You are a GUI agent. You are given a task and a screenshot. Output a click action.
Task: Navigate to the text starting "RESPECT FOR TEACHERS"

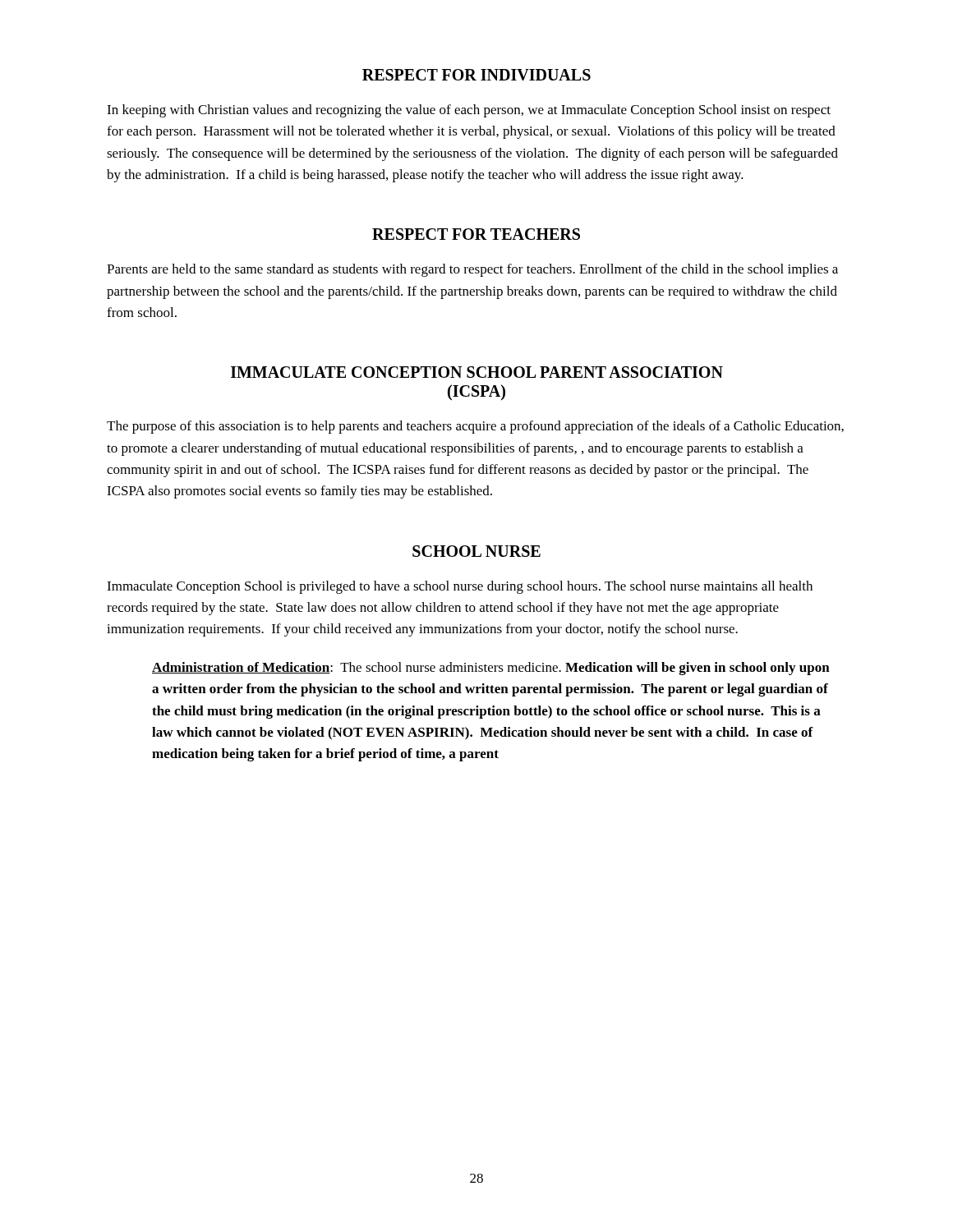(476, 234)
